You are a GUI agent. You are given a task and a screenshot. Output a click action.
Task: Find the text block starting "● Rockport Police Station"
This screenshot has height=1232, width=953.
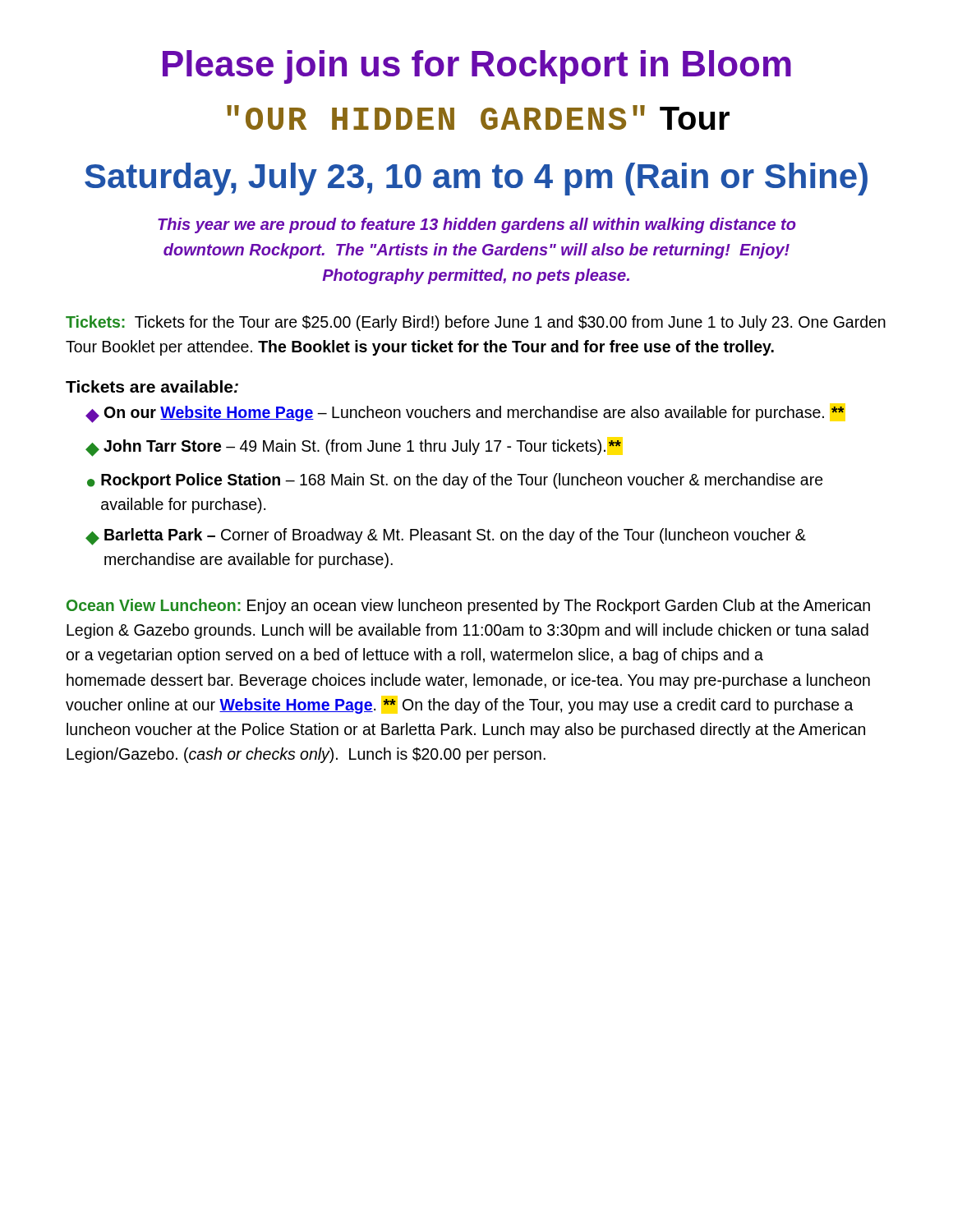coord(486,492)
